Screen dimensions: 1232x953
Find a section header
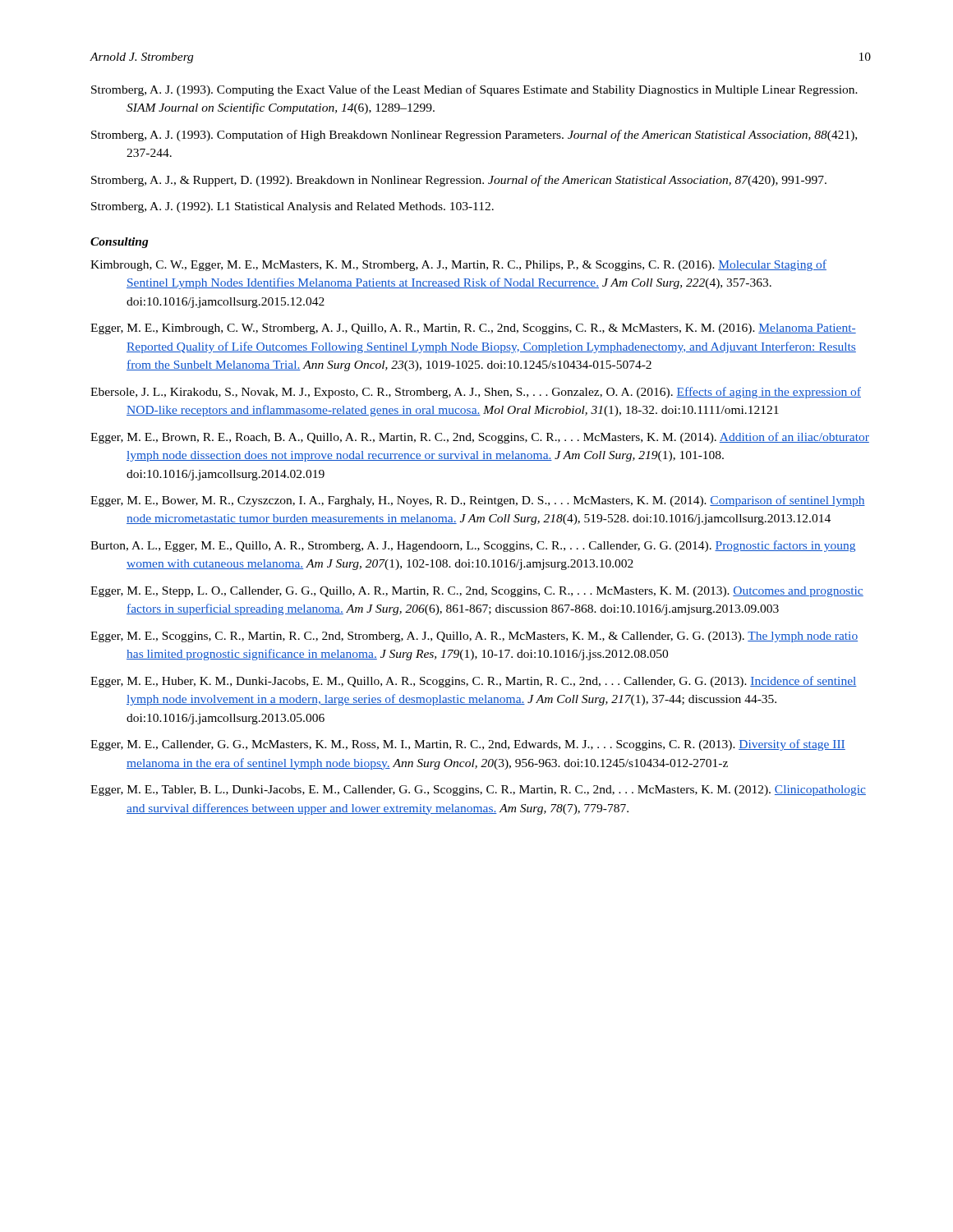(119, 241)
